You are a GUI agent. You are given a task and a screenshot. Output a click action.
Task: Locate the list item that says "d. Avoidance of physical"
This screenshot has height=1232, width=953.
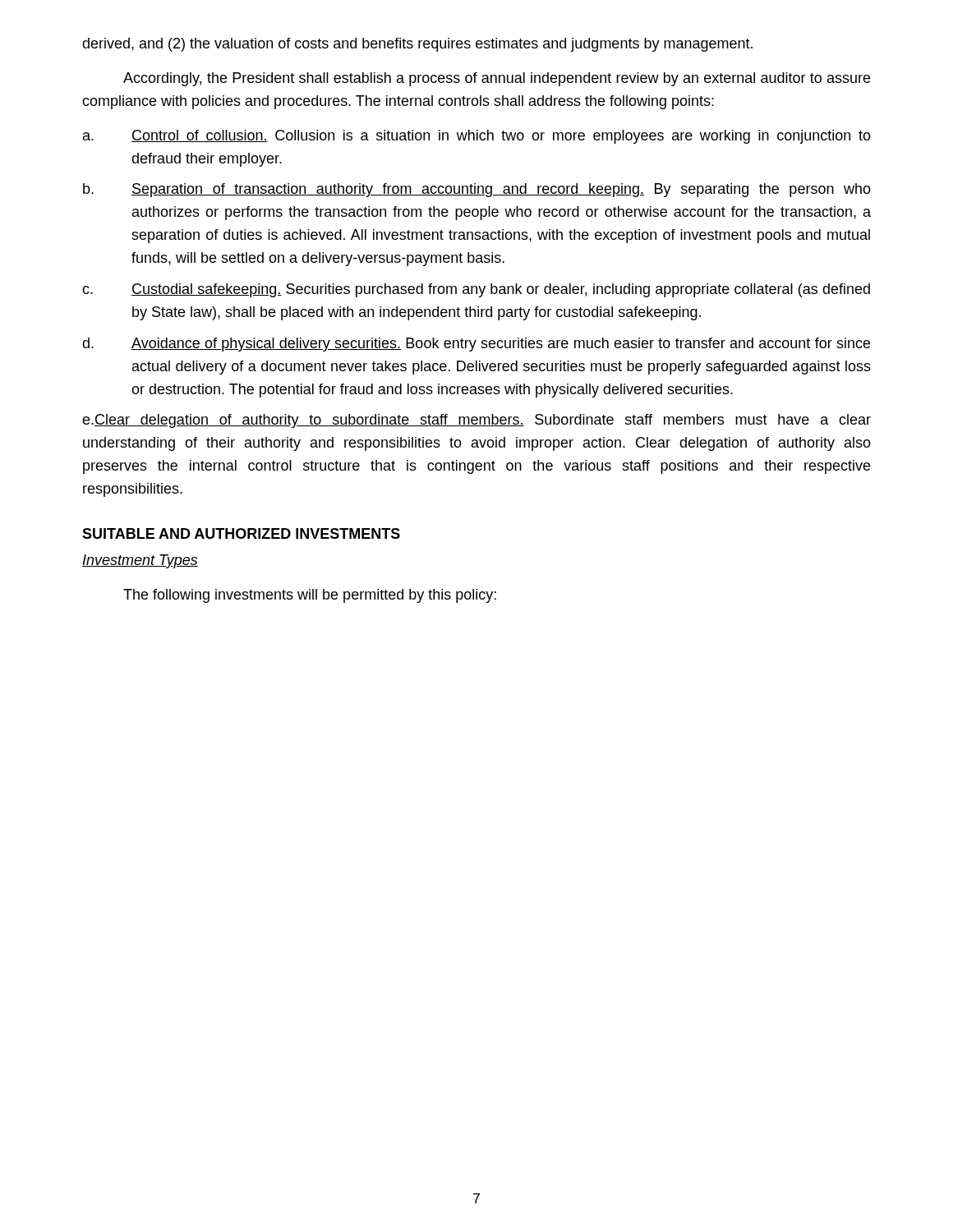point(476,367)
